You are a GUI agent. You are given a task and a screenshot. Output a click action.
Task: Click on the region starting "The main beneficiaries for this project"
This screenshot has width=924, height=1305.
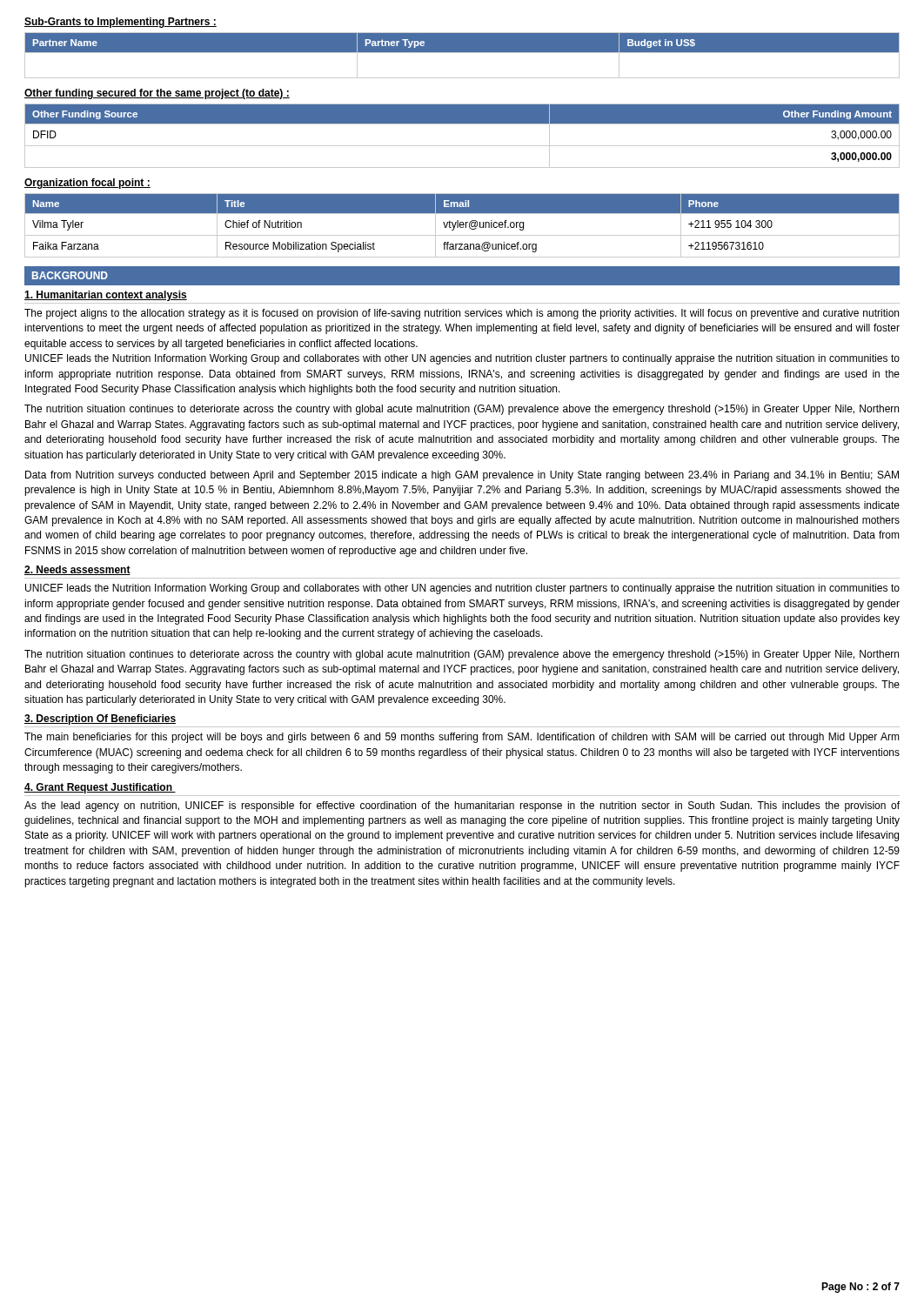pyautogui.click(x=462, y=752)
